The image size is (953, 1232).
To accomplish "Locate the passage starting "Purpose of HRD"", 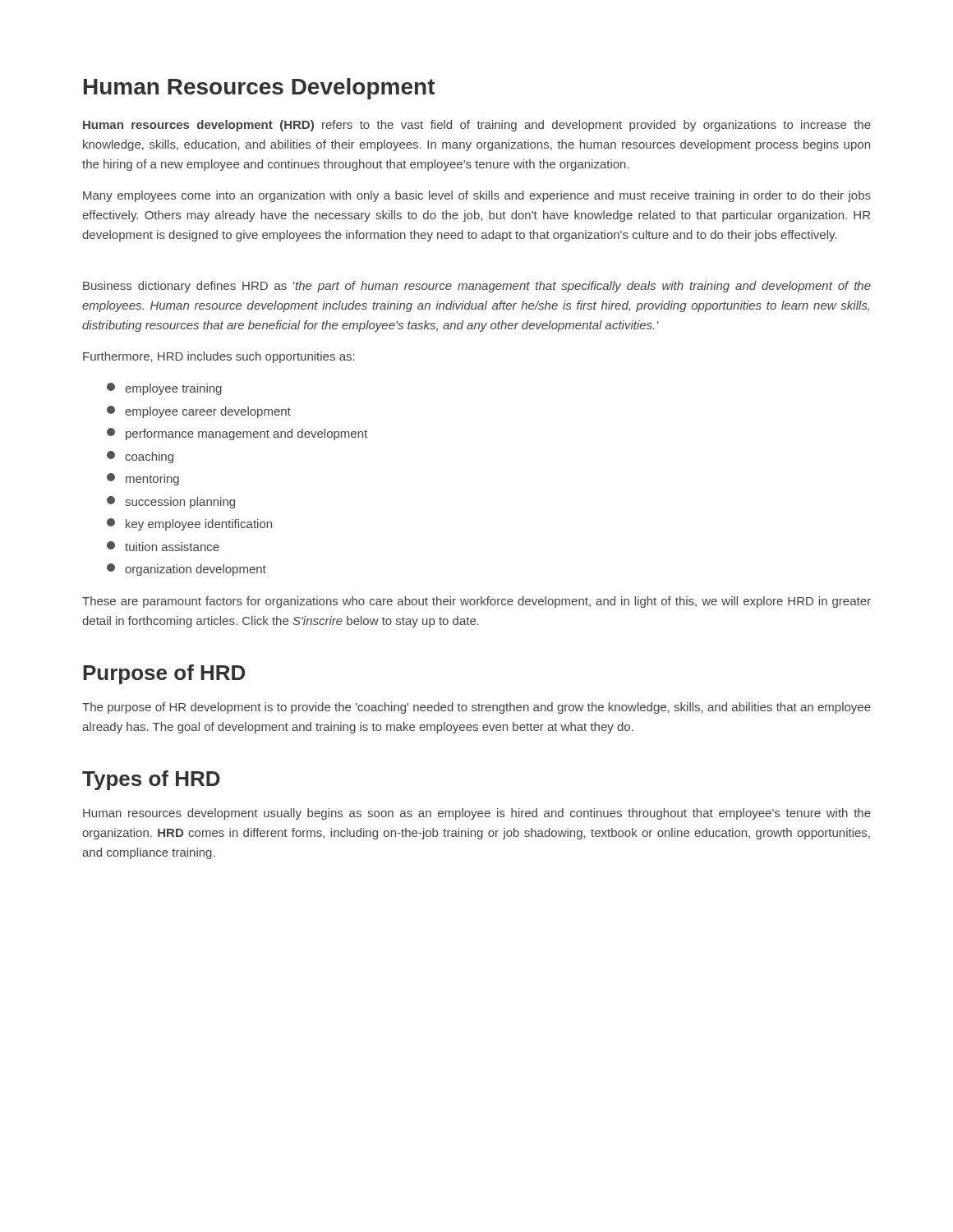I will (x=164, y=672).
